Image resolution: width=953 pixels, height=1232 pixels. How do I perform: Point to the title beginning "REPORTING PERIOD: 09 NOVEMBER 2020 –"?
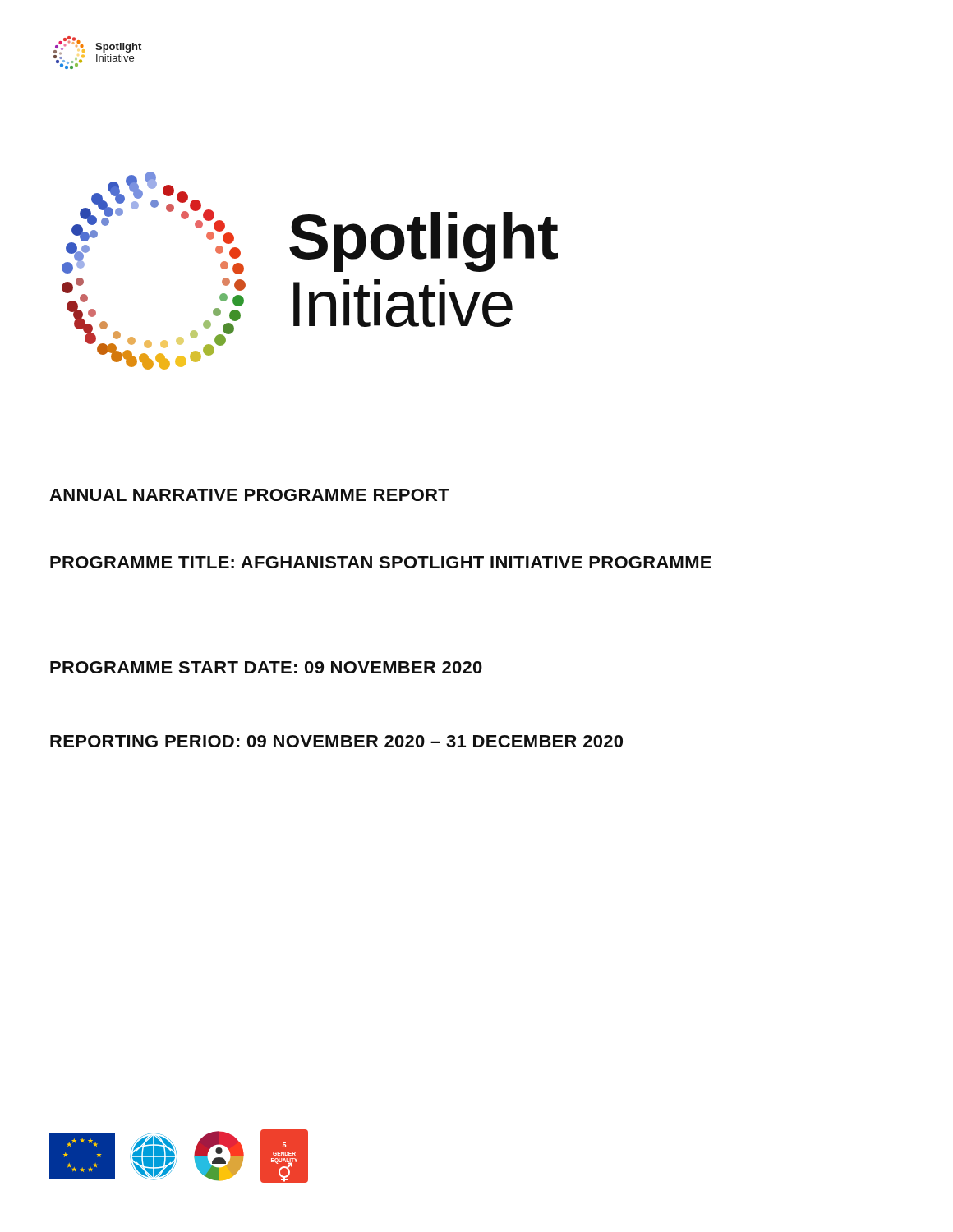(x=337, y=741)
